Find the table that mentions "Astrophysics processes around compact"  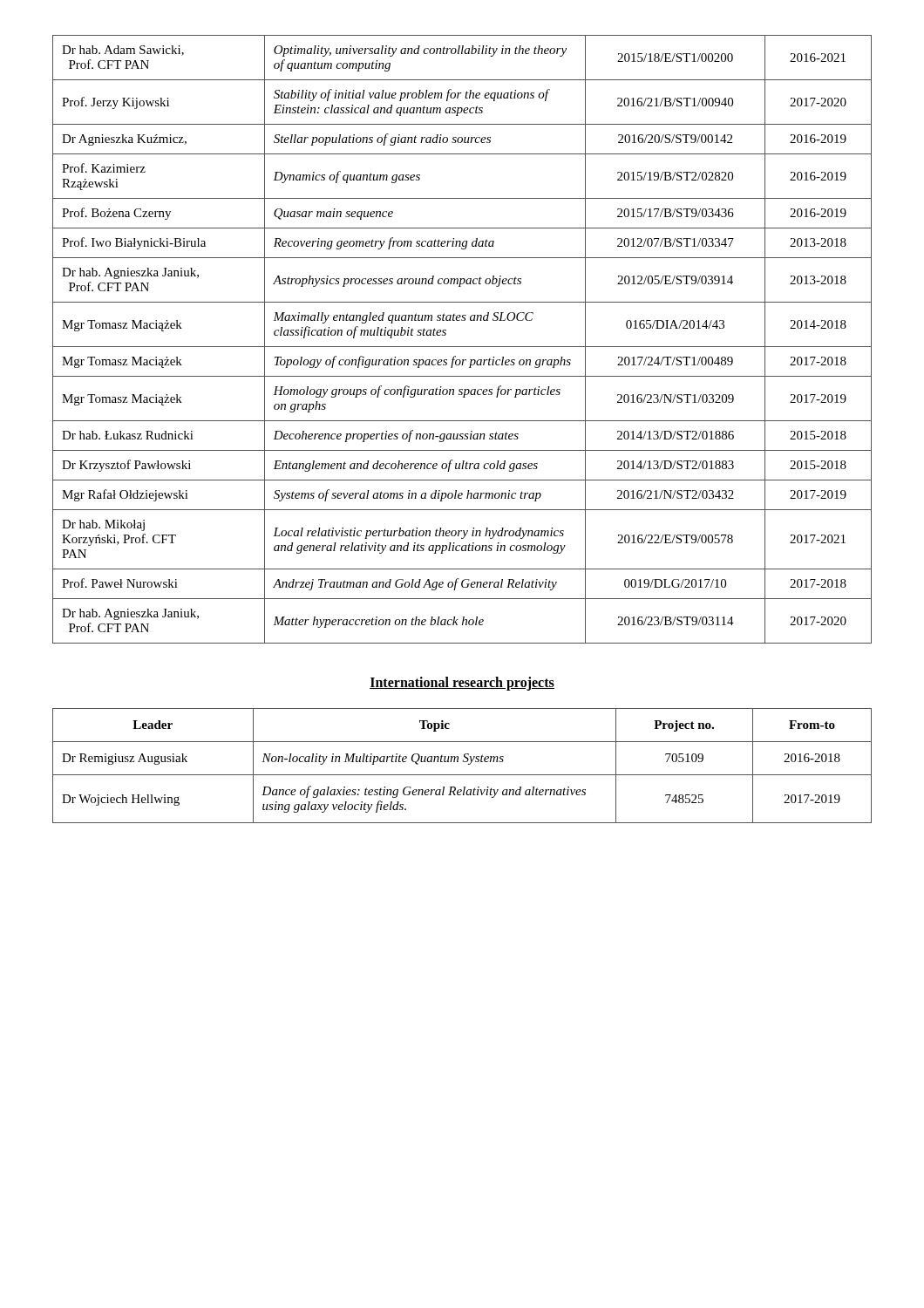point(462,339)
